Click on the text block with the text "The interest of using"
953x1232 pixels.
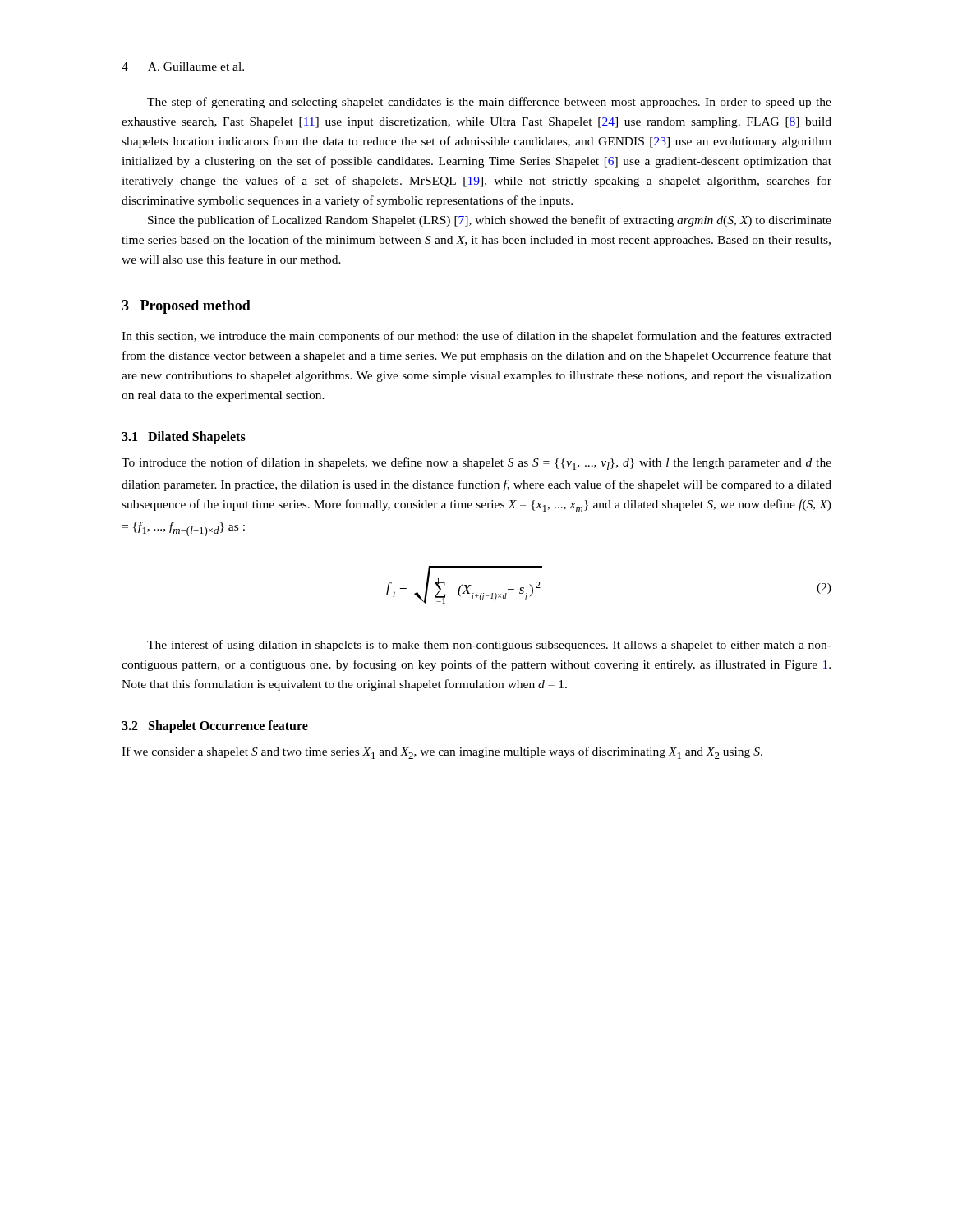coord(476,664)
